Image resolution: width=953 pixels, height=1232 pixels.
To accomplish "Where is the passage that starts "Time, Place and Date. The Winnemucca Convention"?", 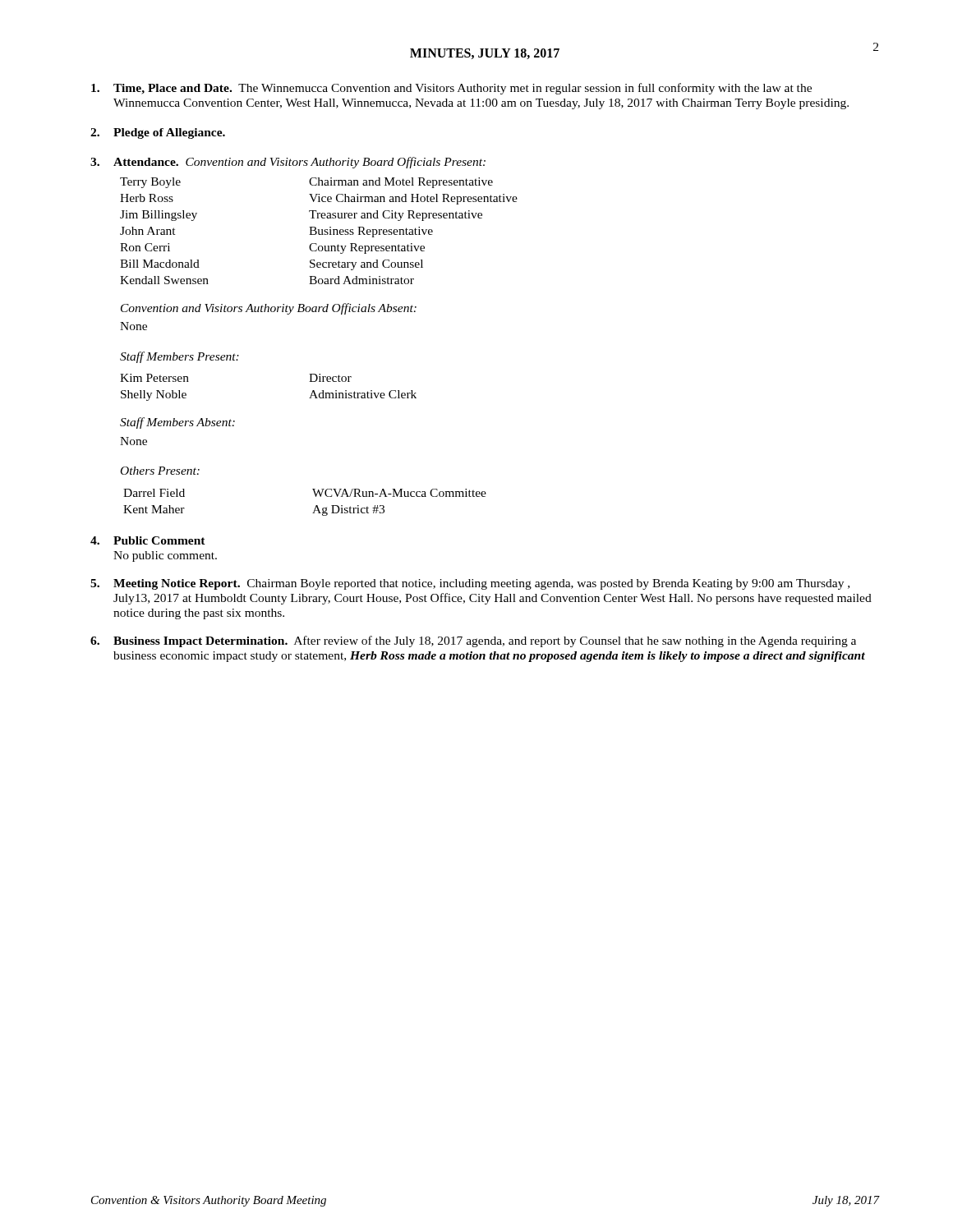I will pyautogui.click(x=485, y=95).
